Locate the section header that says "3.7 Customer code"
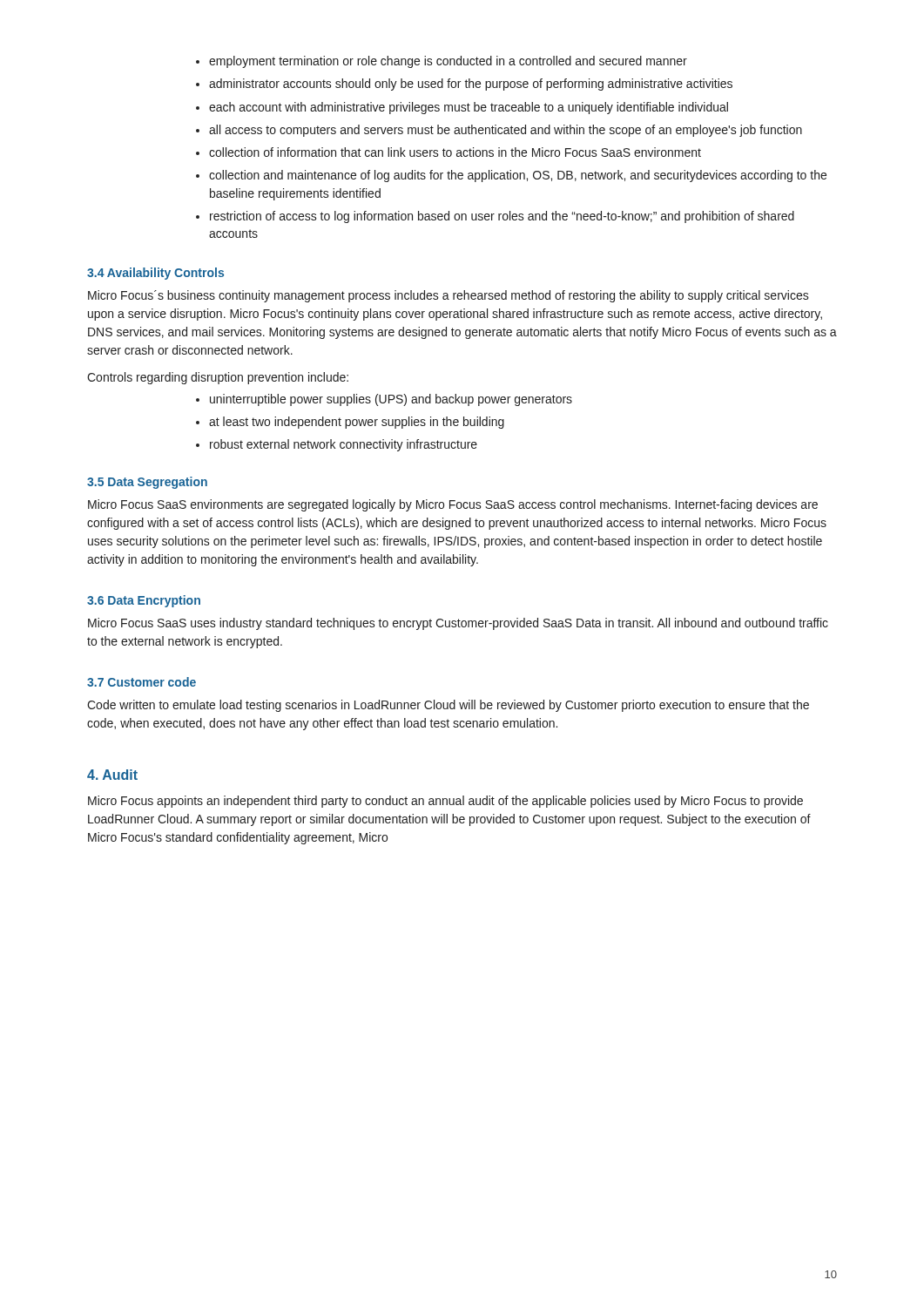924x1307 pixels. coord(142,682)
